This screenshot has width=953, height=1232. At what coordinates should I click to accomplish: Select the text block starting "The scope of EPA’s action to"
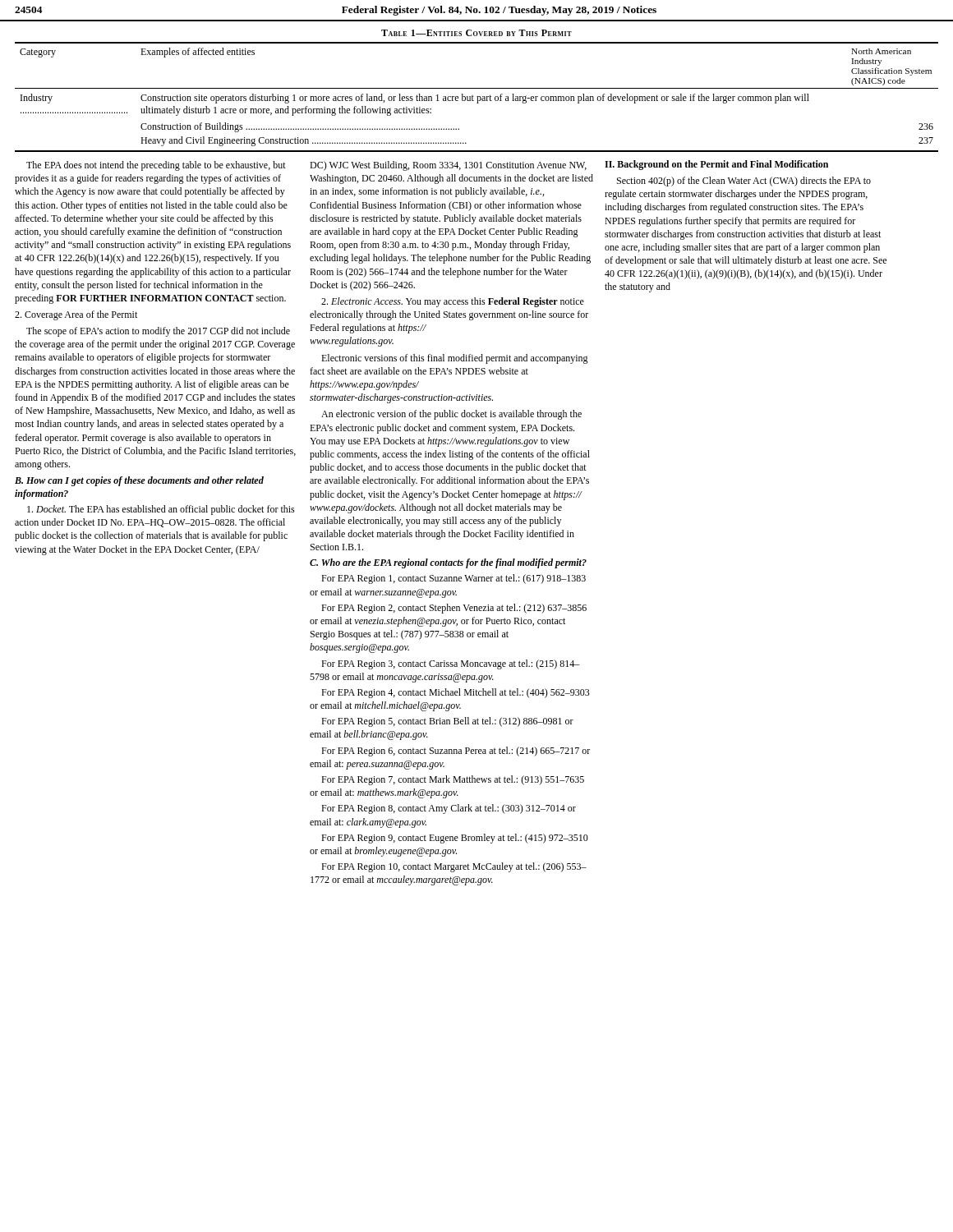[x=156, y=398]
